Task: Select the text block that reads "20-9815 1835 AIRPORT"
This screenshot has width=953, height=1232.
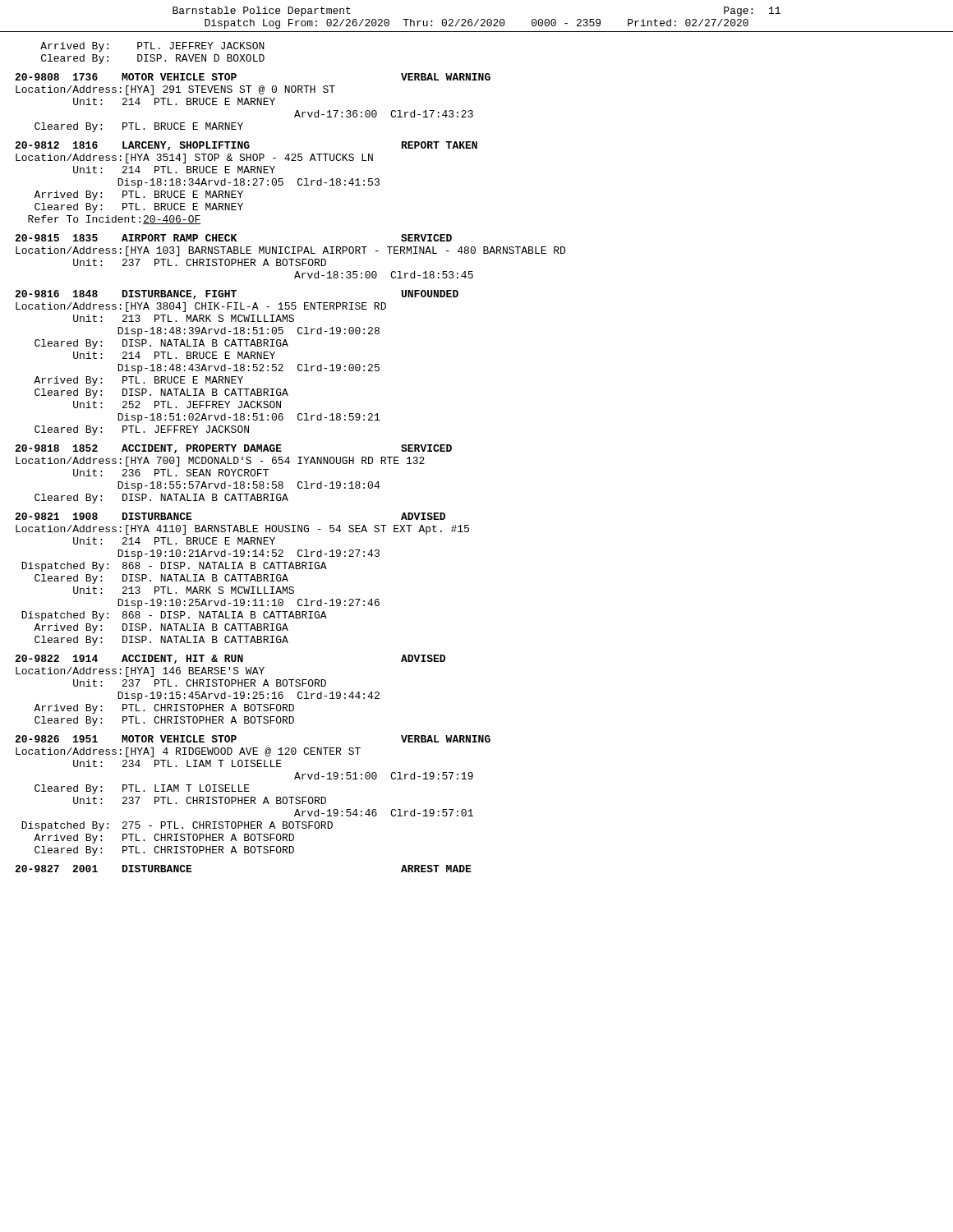Action: [476, 257]
